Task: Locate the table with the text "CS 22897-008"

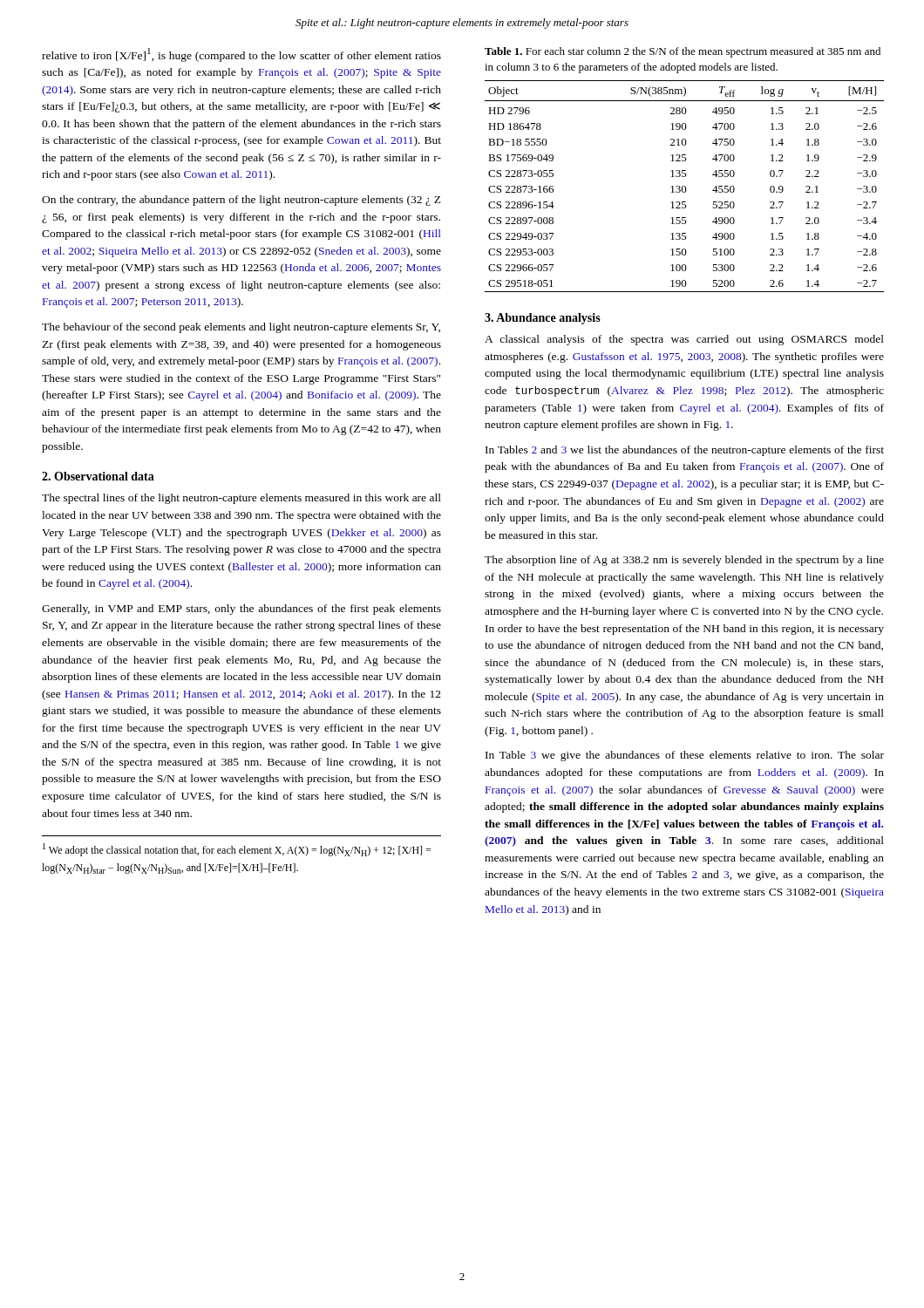Action: pos(684,186)
